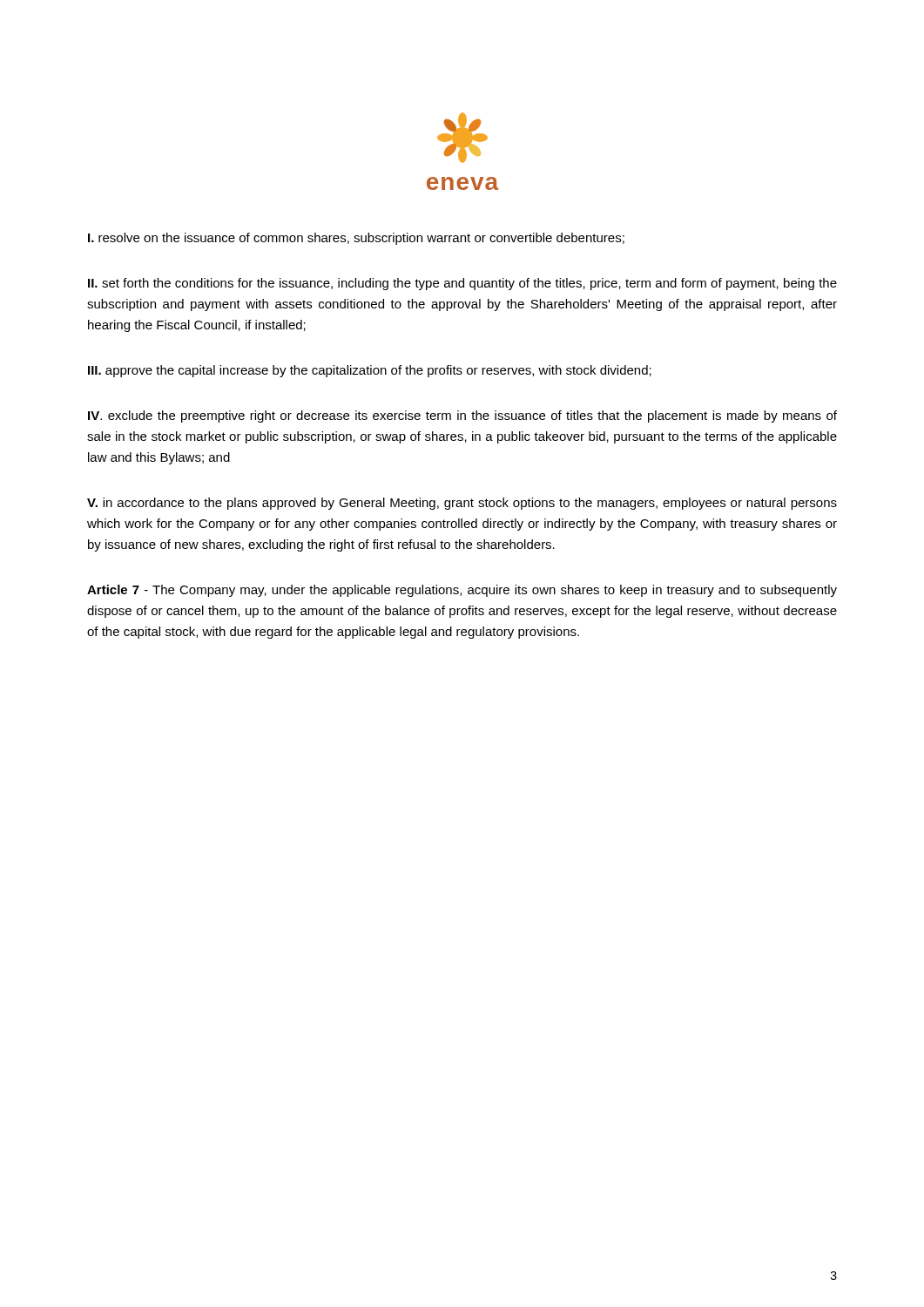Click on the list item that says "II. set forth the conditions for the"

[x=462, y=304]
